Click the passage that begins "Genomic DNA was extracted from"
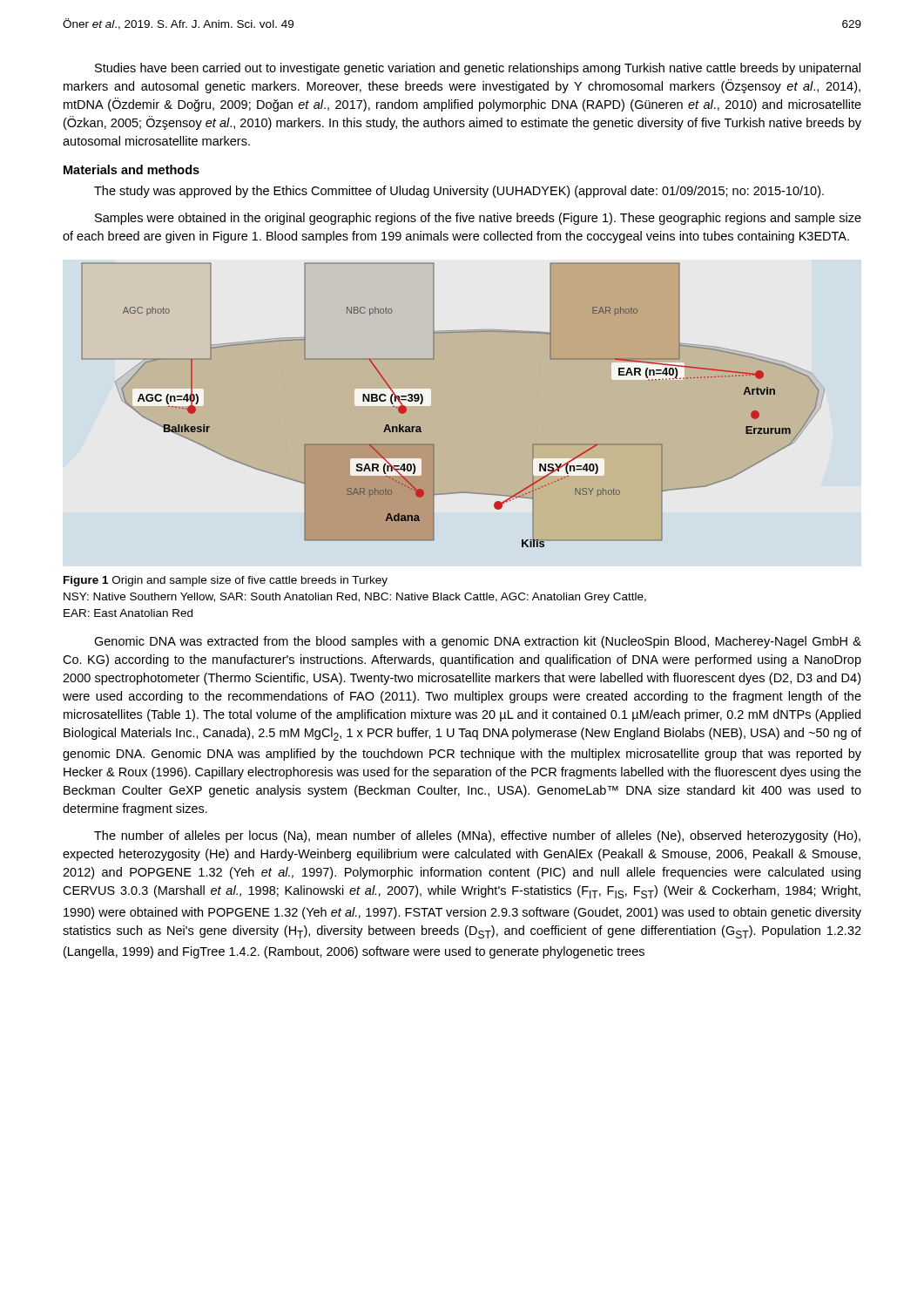Viewport: 924px width, 1307px height. tap(462, 725)
